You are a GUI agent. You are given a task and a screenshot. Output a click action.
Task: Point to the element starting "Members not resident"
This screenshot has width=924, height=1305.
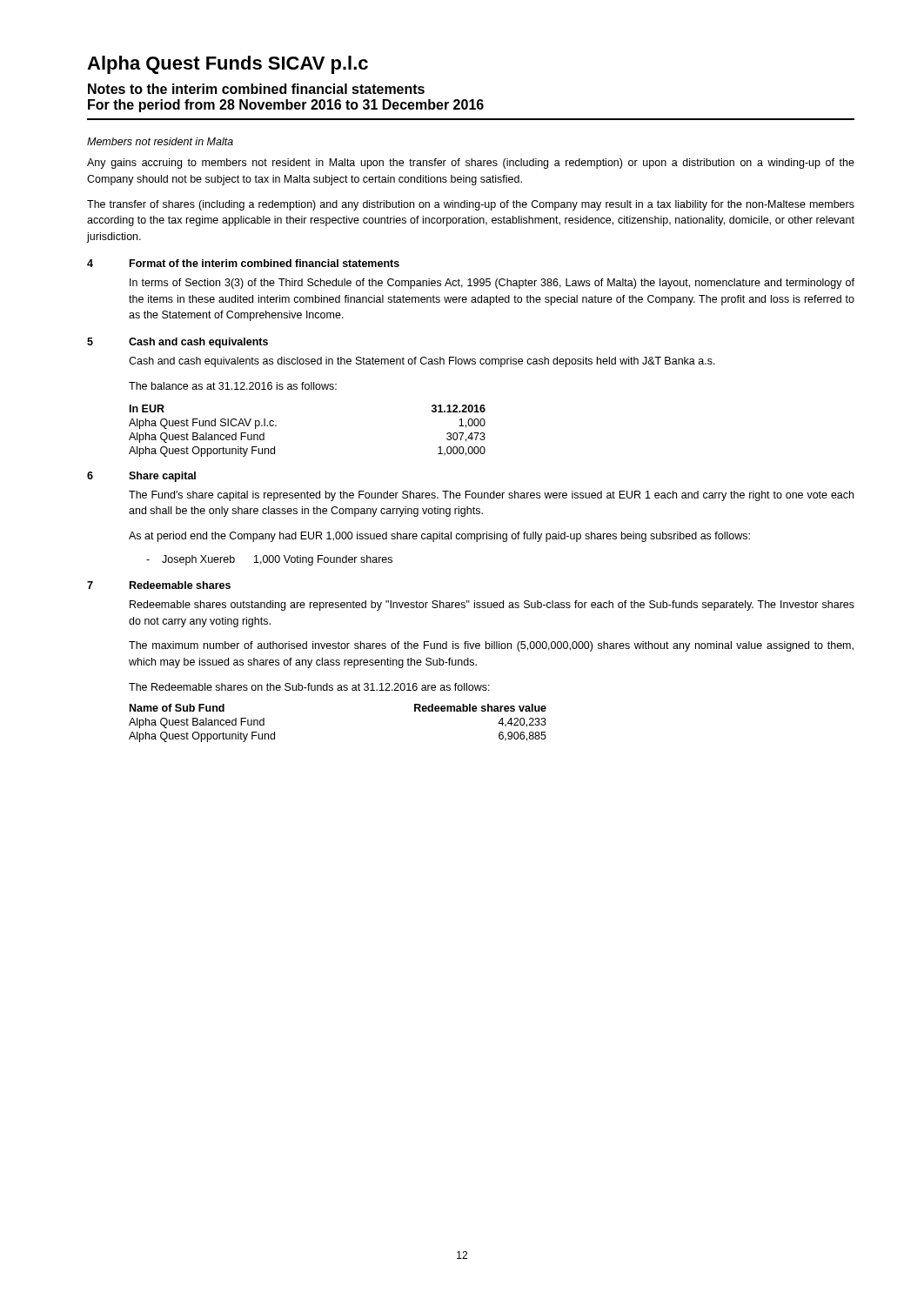pos(160,142)
